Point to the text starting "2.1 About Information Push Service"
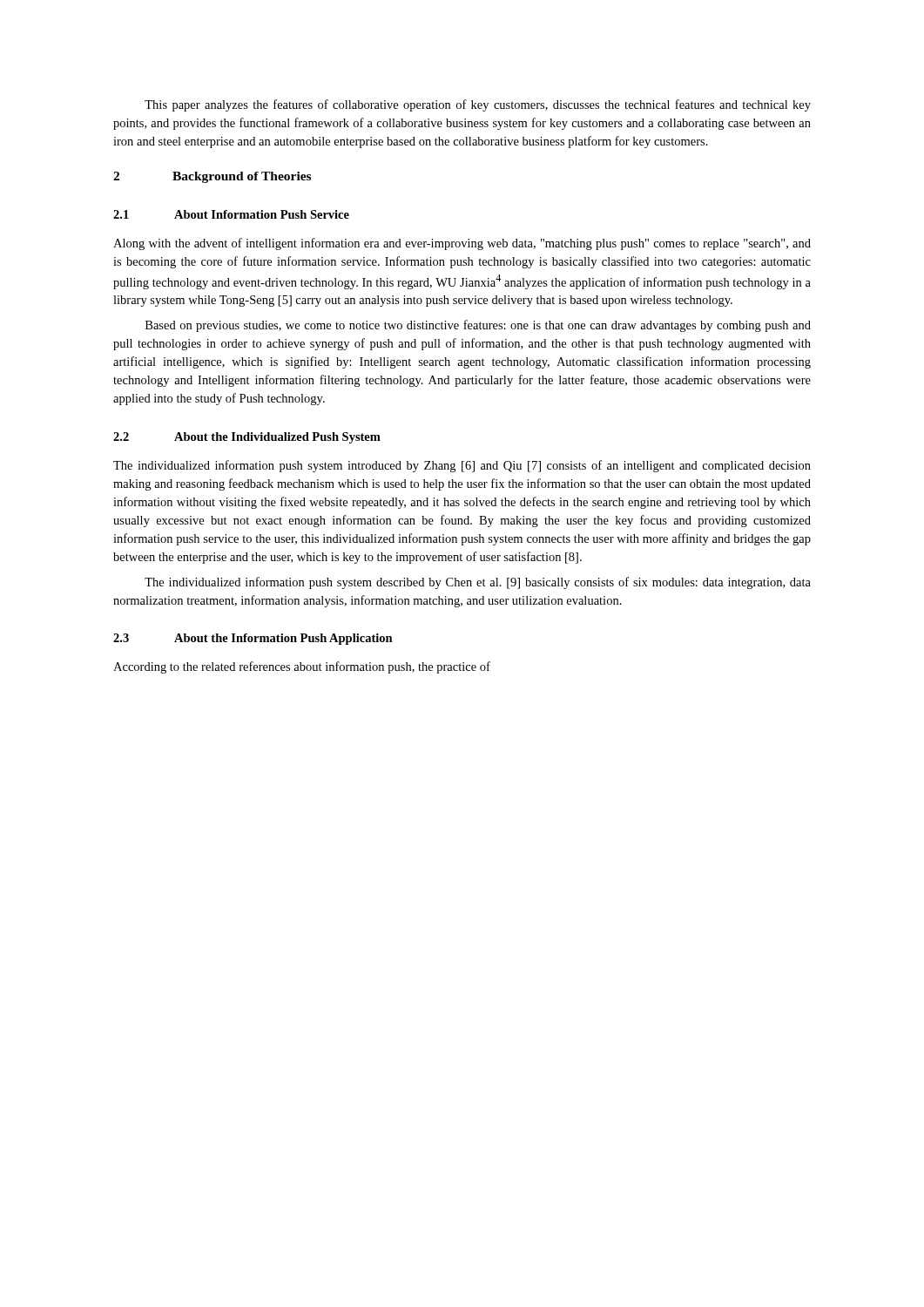The image size is (924, 1307). pyautogui.click(x=231, y=214)
